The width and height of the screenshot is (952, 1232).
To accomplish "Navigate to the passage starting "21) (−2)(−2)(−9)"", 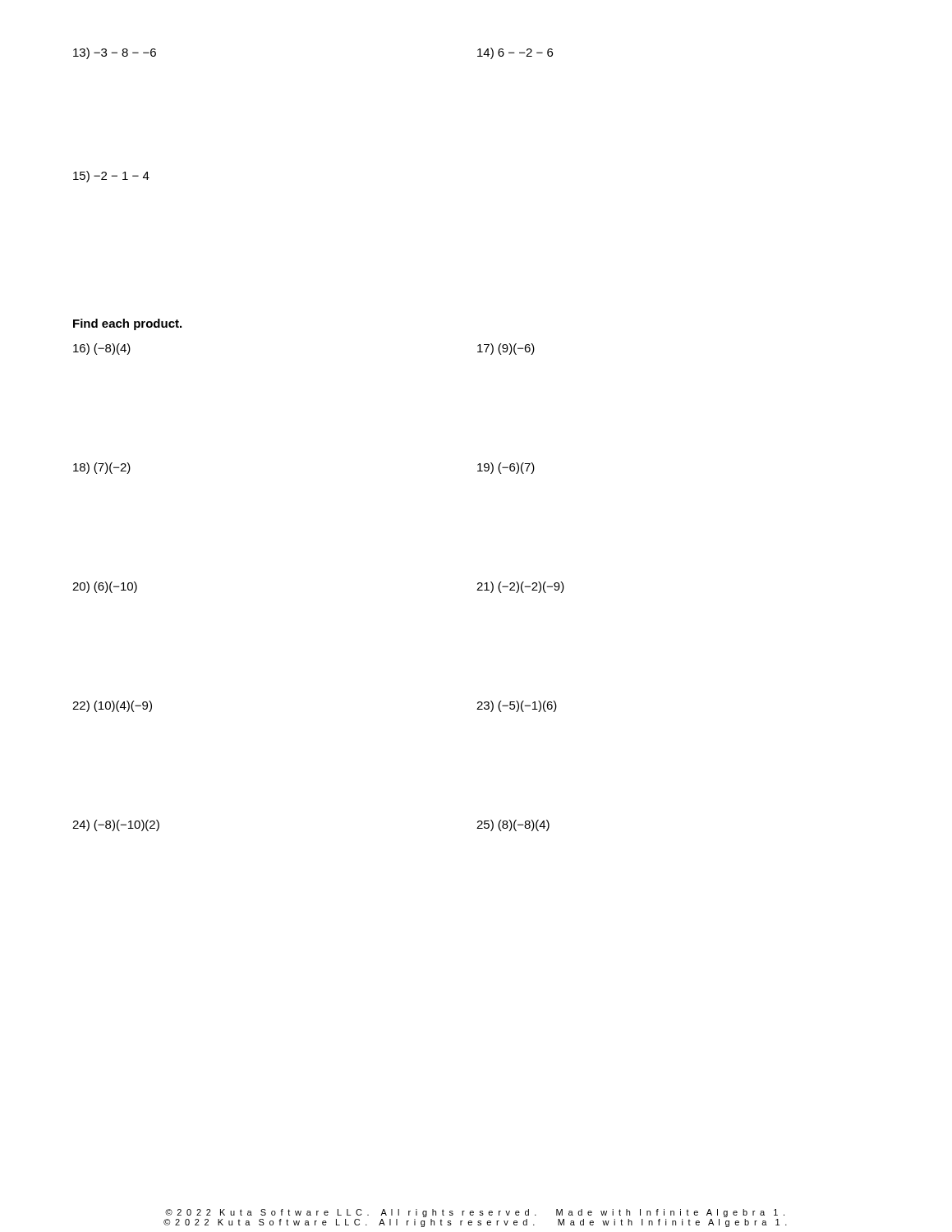I will pos(520,586).
